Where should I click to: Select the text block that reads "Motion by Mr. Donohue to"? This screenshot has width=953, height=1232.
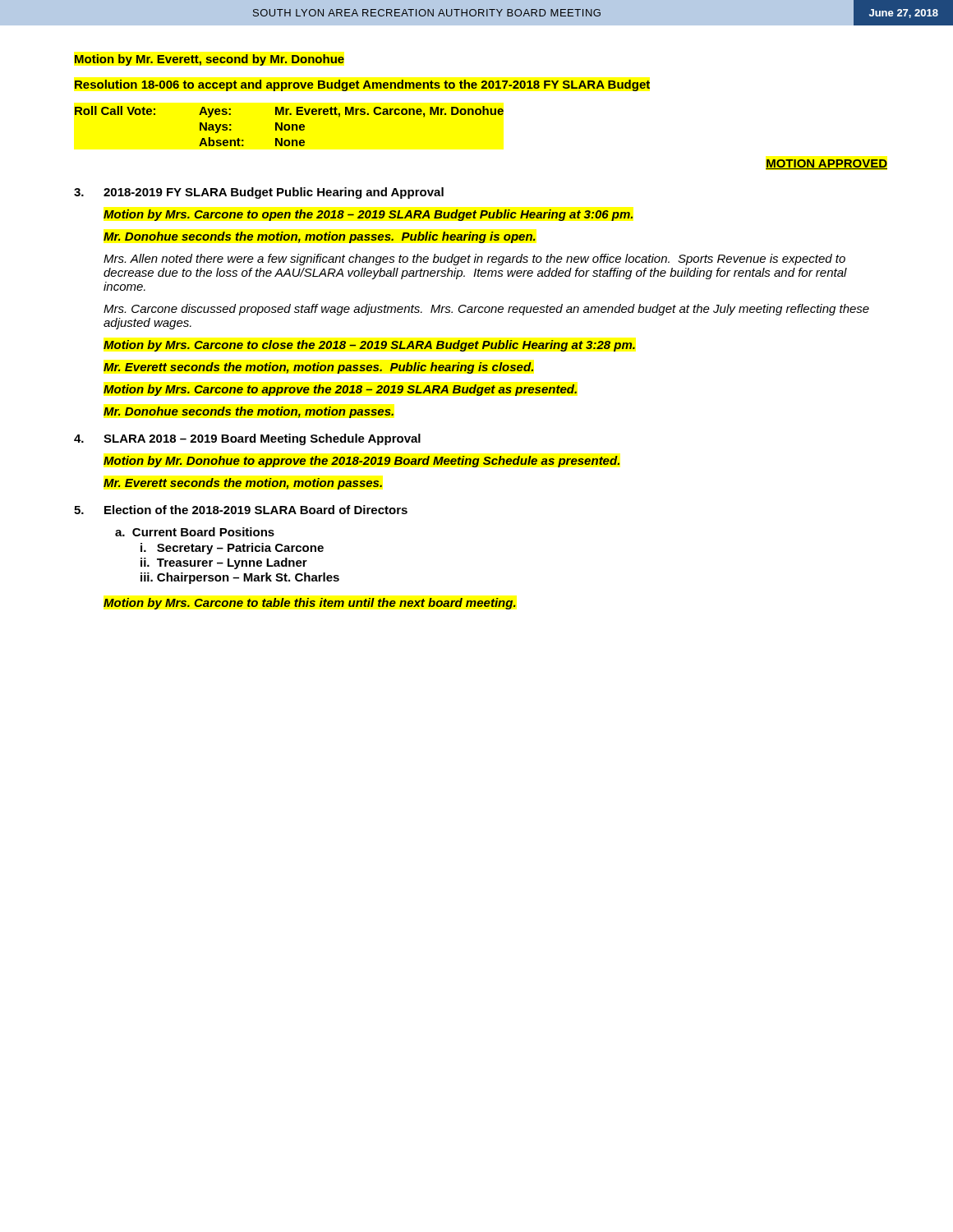(362, 460)
